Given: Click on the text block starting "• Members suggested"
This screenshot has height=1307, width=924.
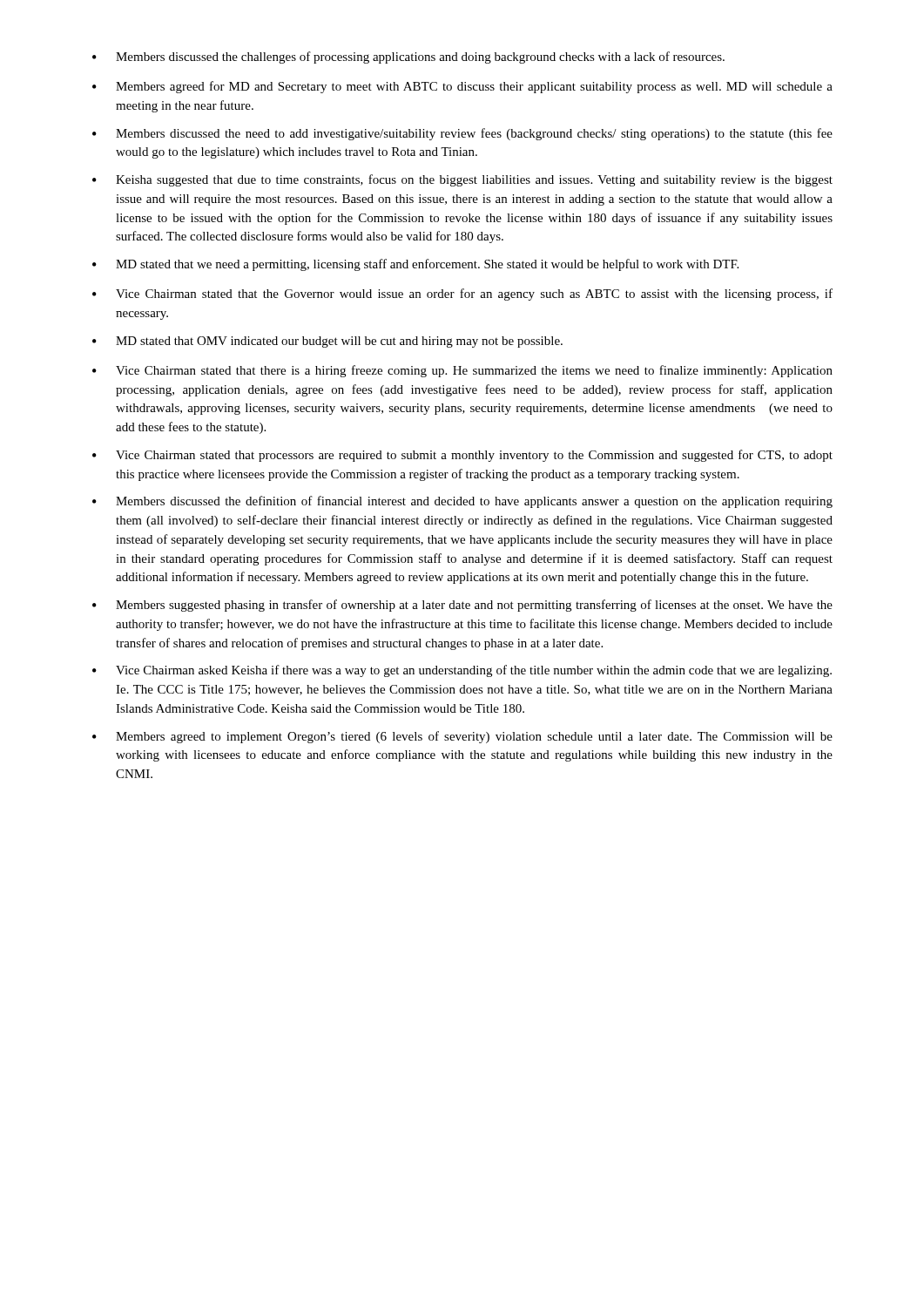Looking at the screenshot, I should pos(462,624).
